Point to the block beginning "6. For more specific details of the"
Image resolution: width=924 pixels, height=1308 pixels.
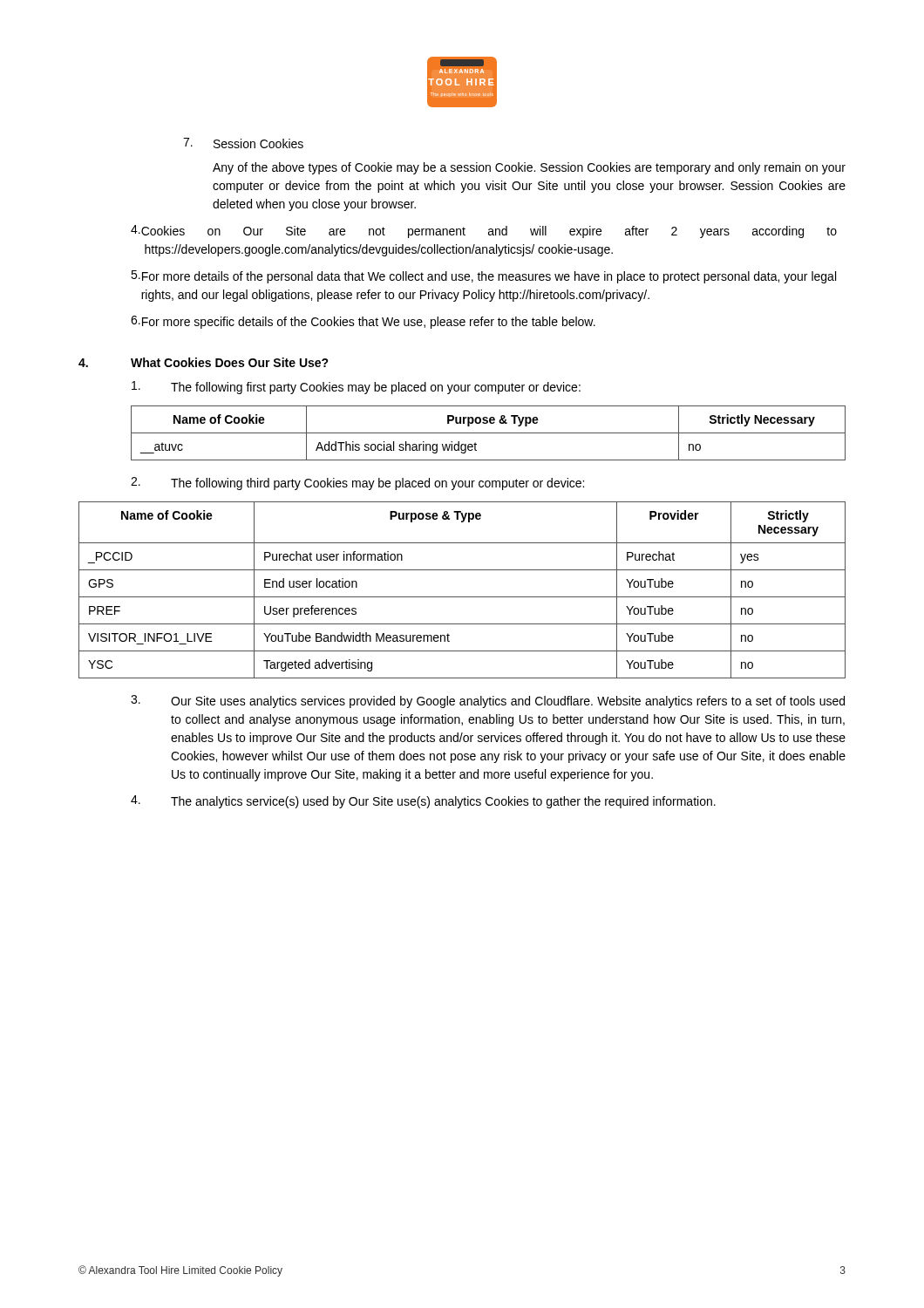462,322
